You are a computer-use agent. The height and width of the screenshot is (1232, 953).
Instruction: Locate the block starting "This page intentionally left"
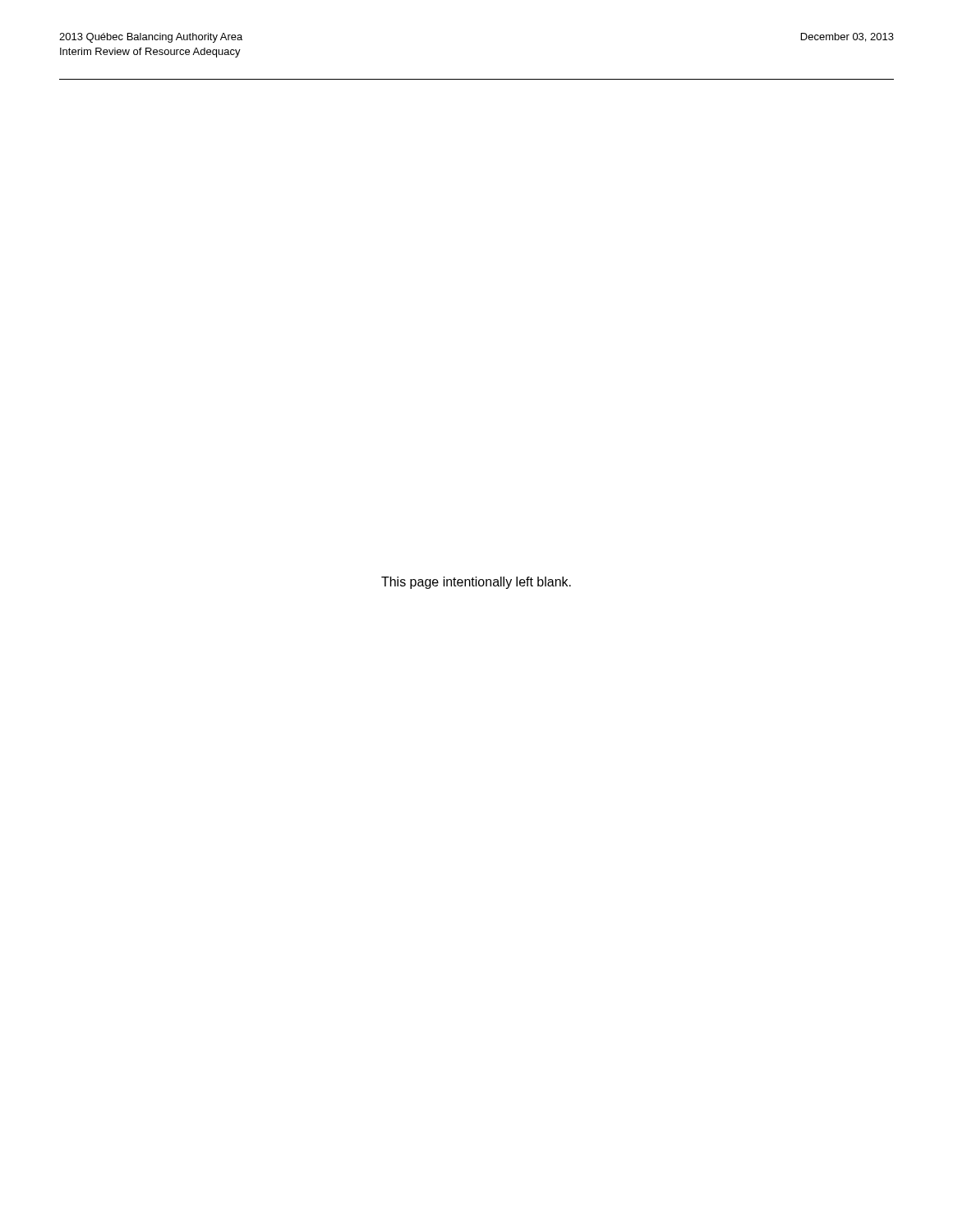[x=476, y=582]
